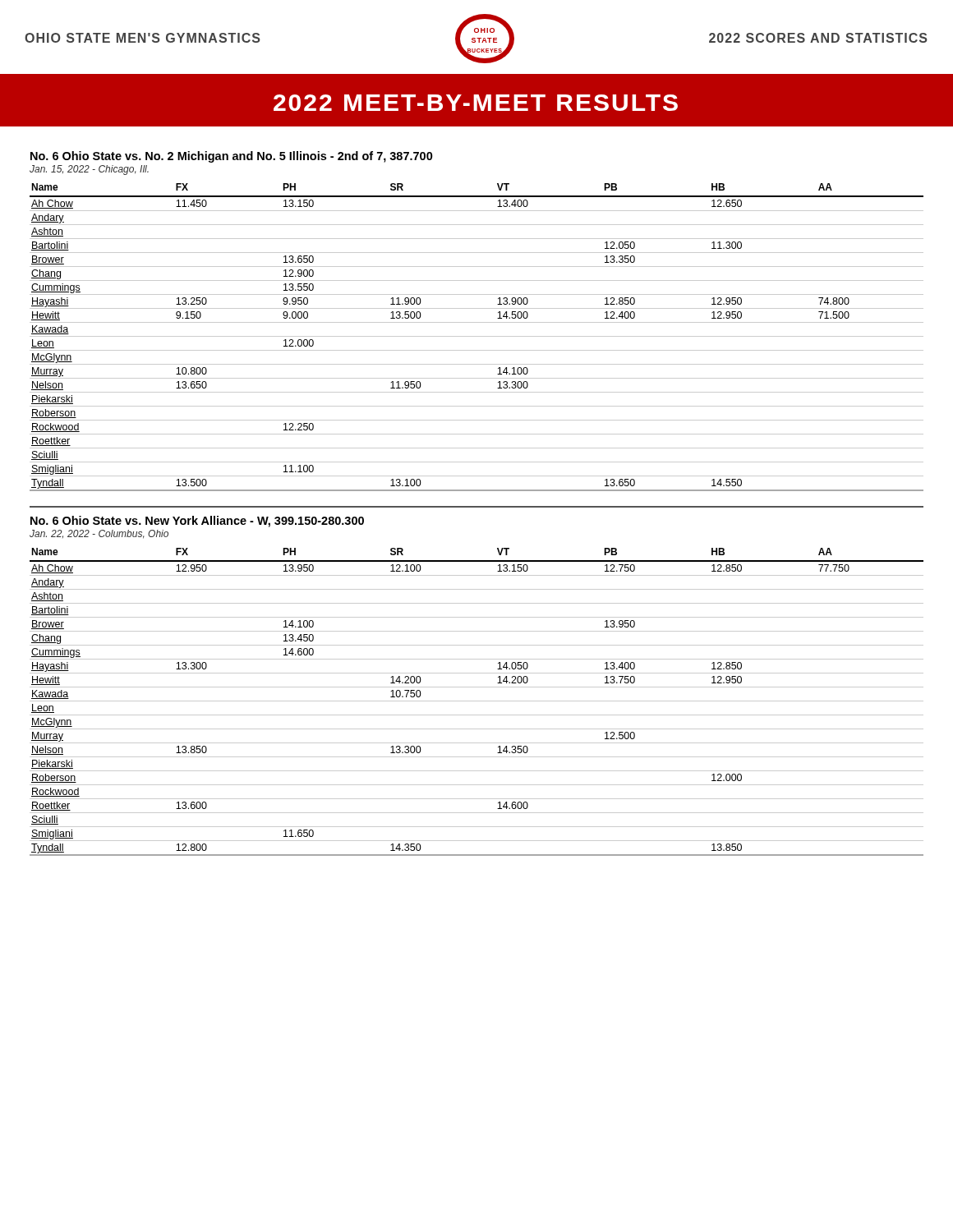Click on the block starting "No. 6 Ohio State vs. No. 2"
This screenshot has width=953, height=1232.
[x=231, y=156]
